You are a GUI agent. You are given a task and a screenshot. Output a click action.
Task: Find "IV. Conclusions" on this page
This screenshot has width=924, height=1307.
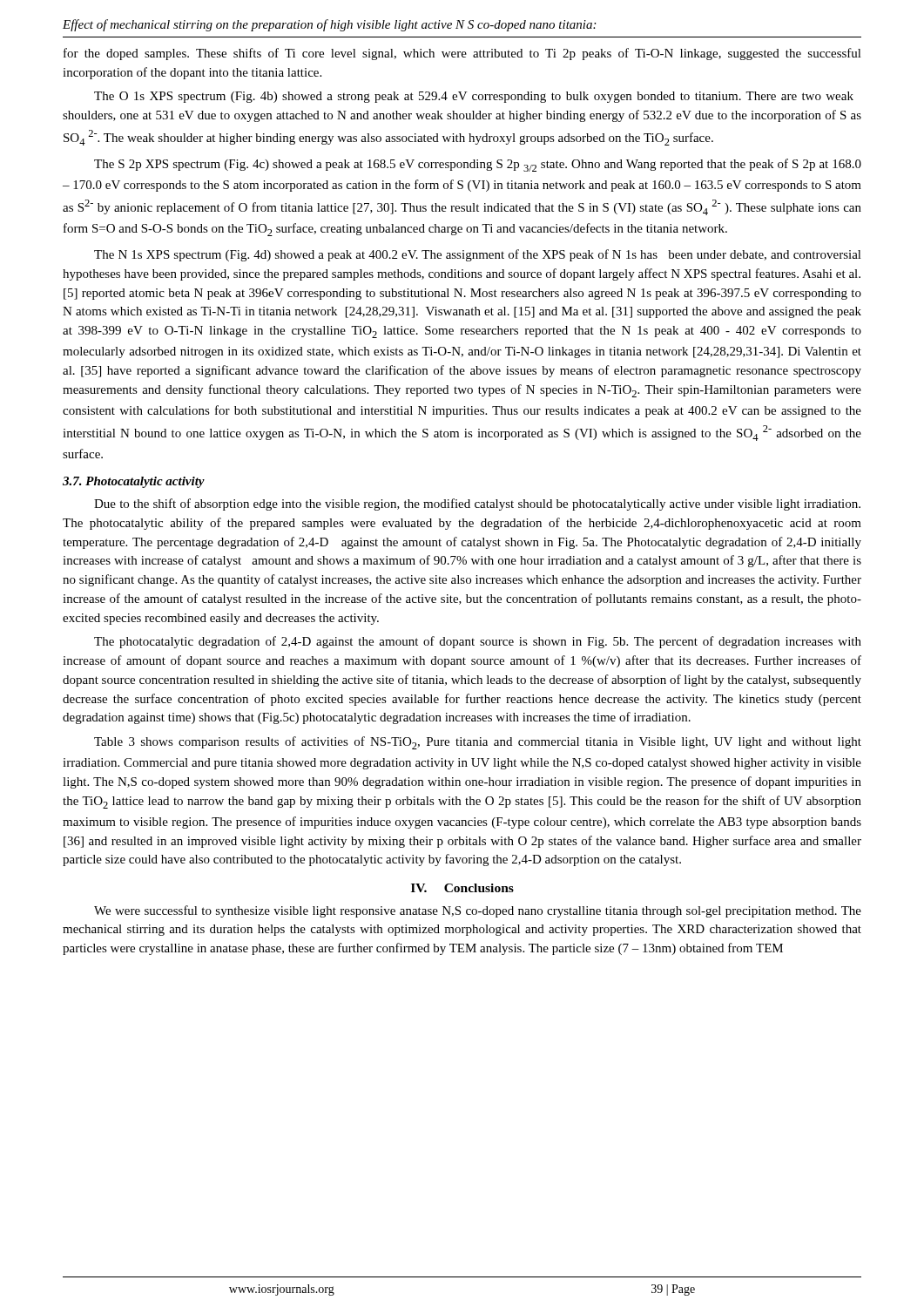pyautogui.click(x=462, y=888)
